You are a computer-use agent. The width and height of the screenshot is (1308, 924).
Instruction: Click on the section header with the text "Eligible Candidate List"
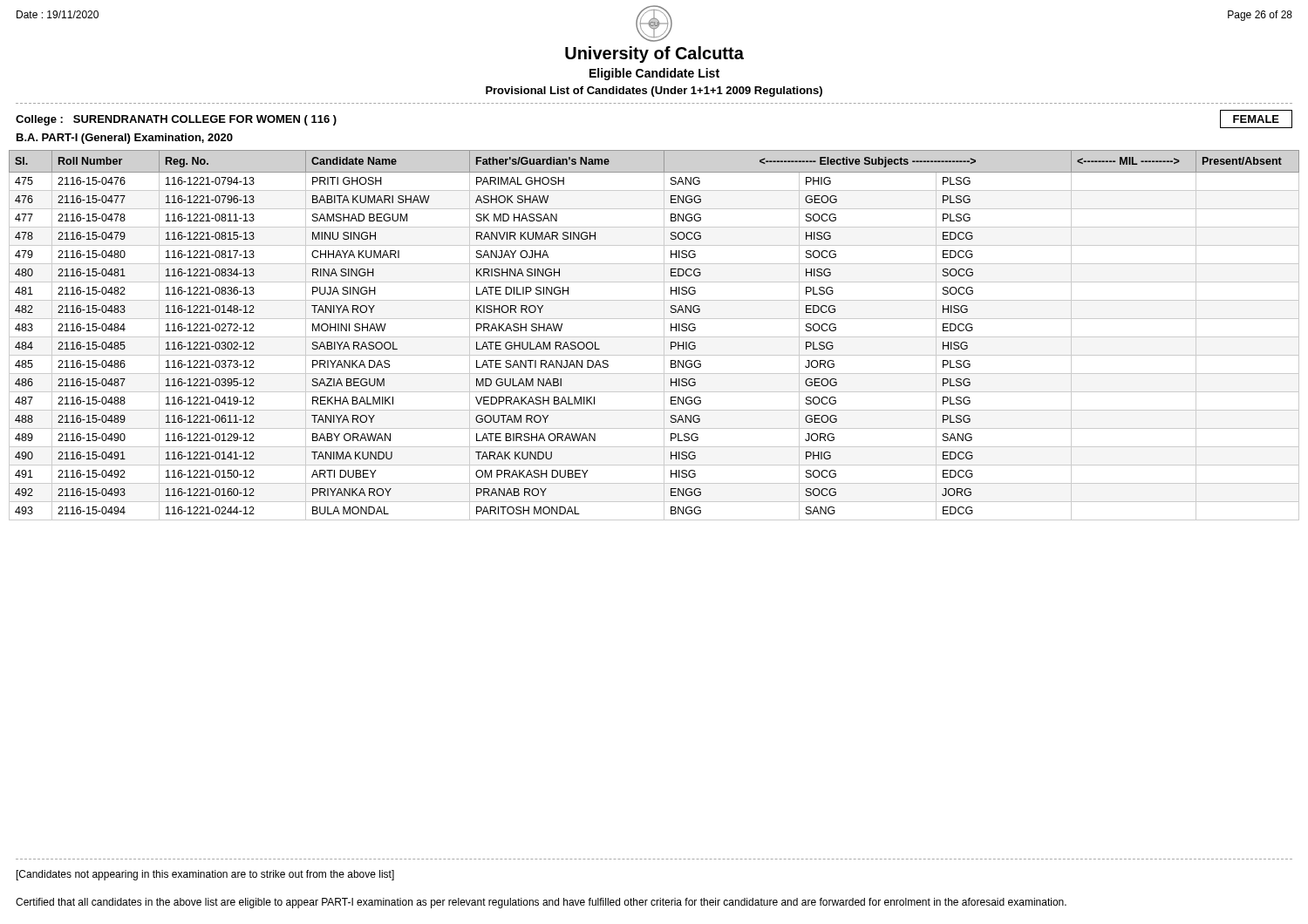click(x=654, y=73)
